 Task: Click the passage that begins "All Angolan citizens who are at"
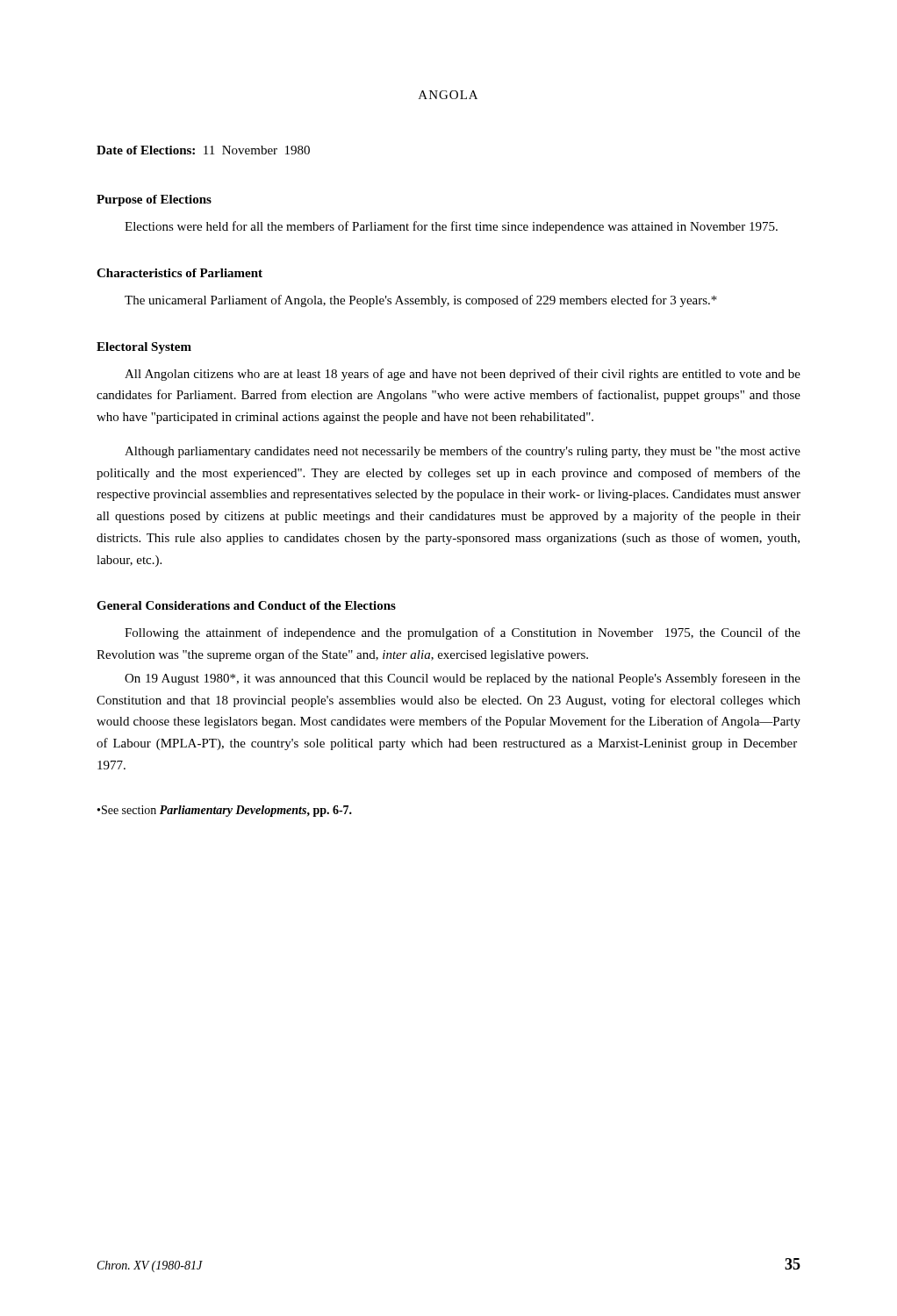448,395
